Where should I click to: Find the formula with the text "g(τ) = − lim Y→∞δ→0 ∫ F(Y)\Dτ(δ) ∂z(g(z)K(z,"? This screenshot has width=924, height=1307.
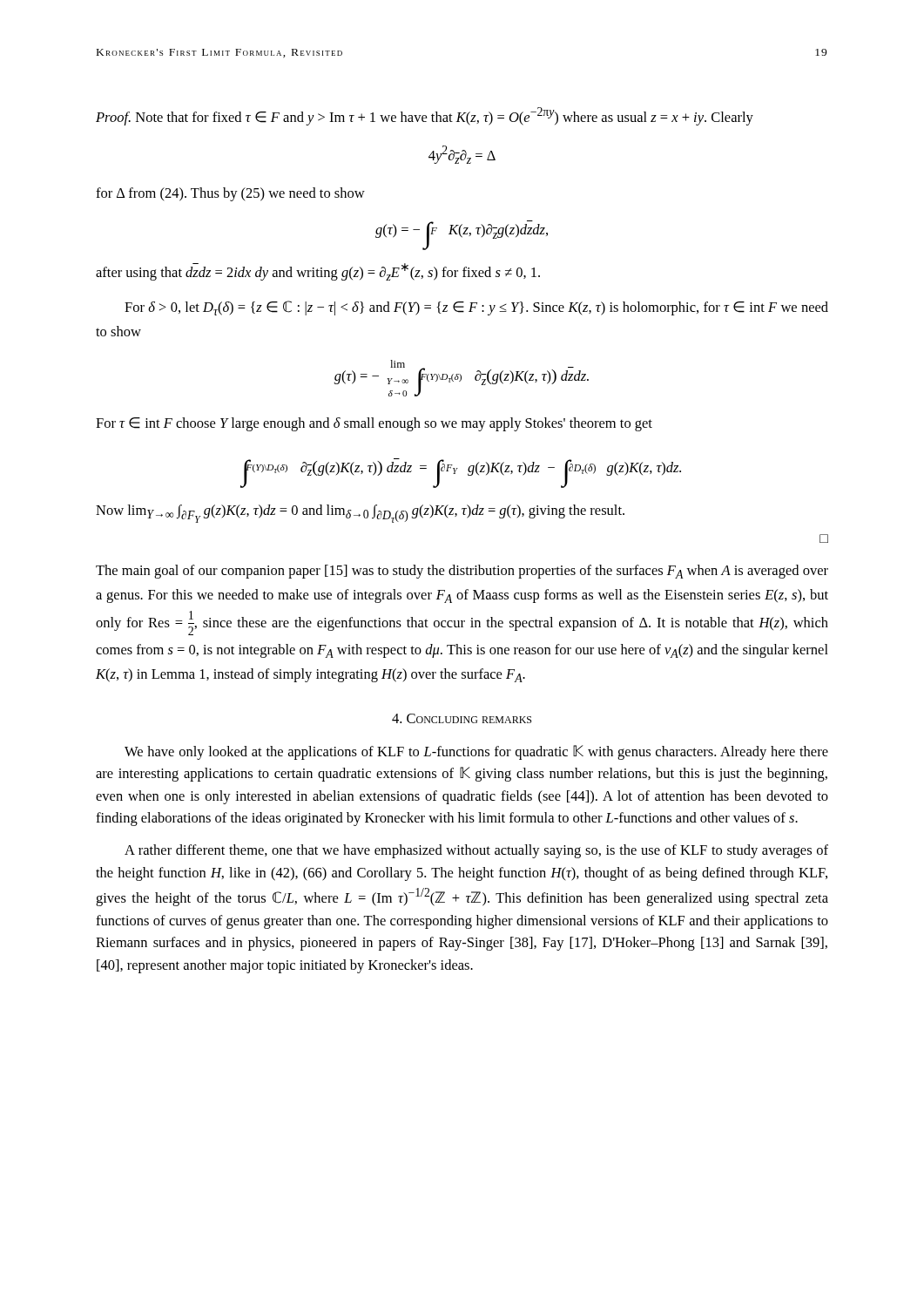point(462,377)
